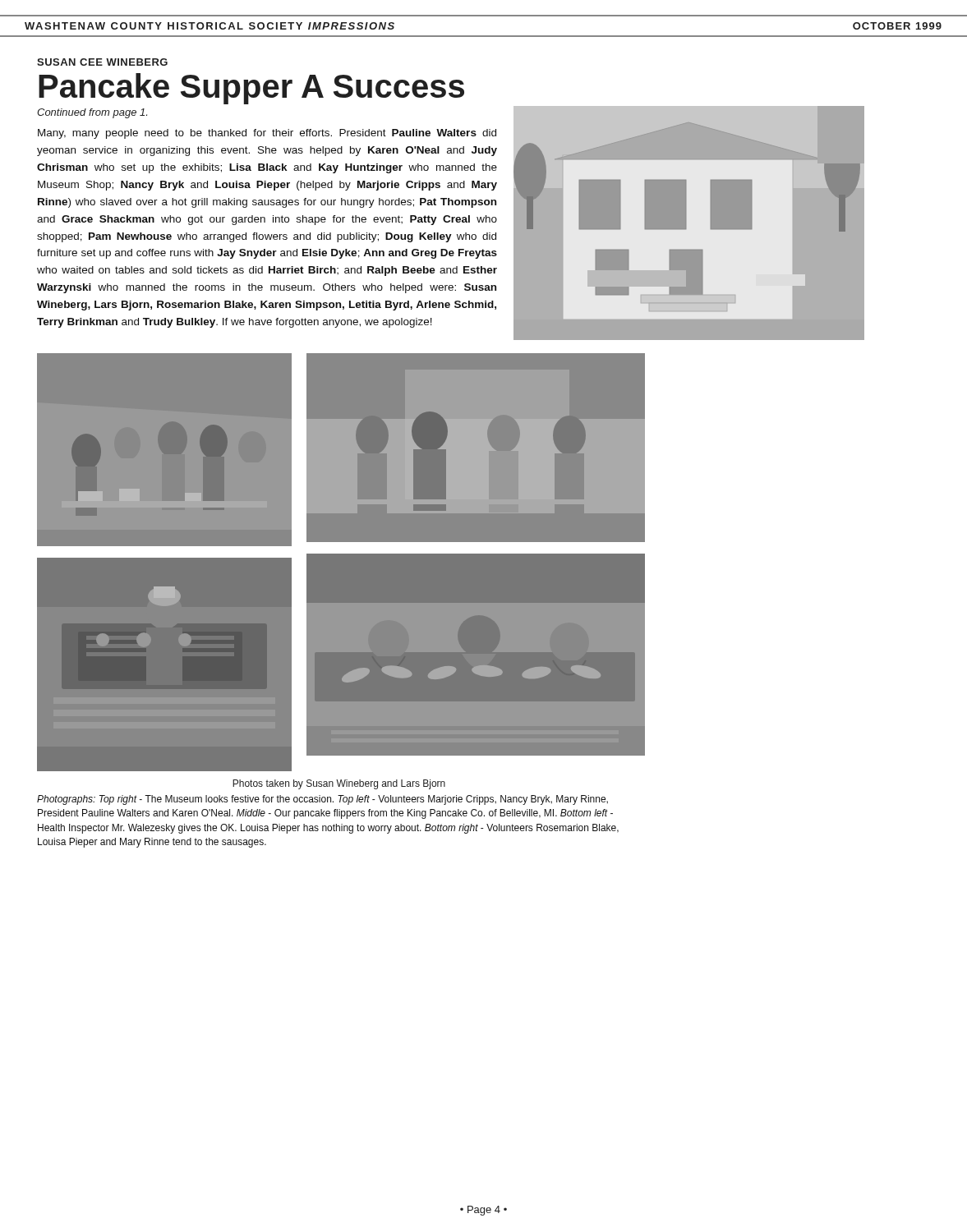Where is the title that starts "SUSAN CEE WINEBERG Pancake Supper A"?
967x1232 pixels.
(251, 80)
